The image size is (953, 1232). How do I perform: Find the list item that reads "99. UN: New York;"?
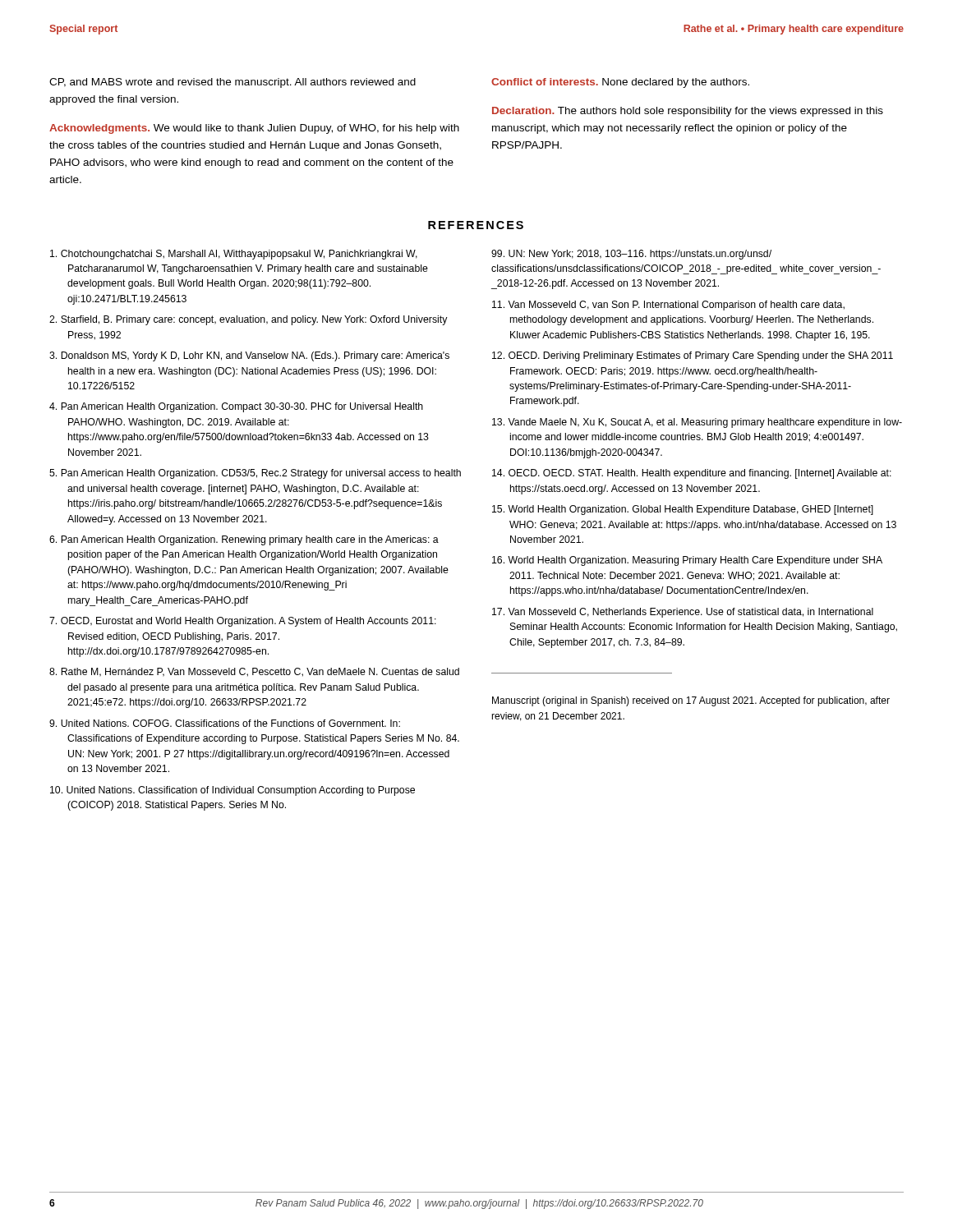pos(686,269)
